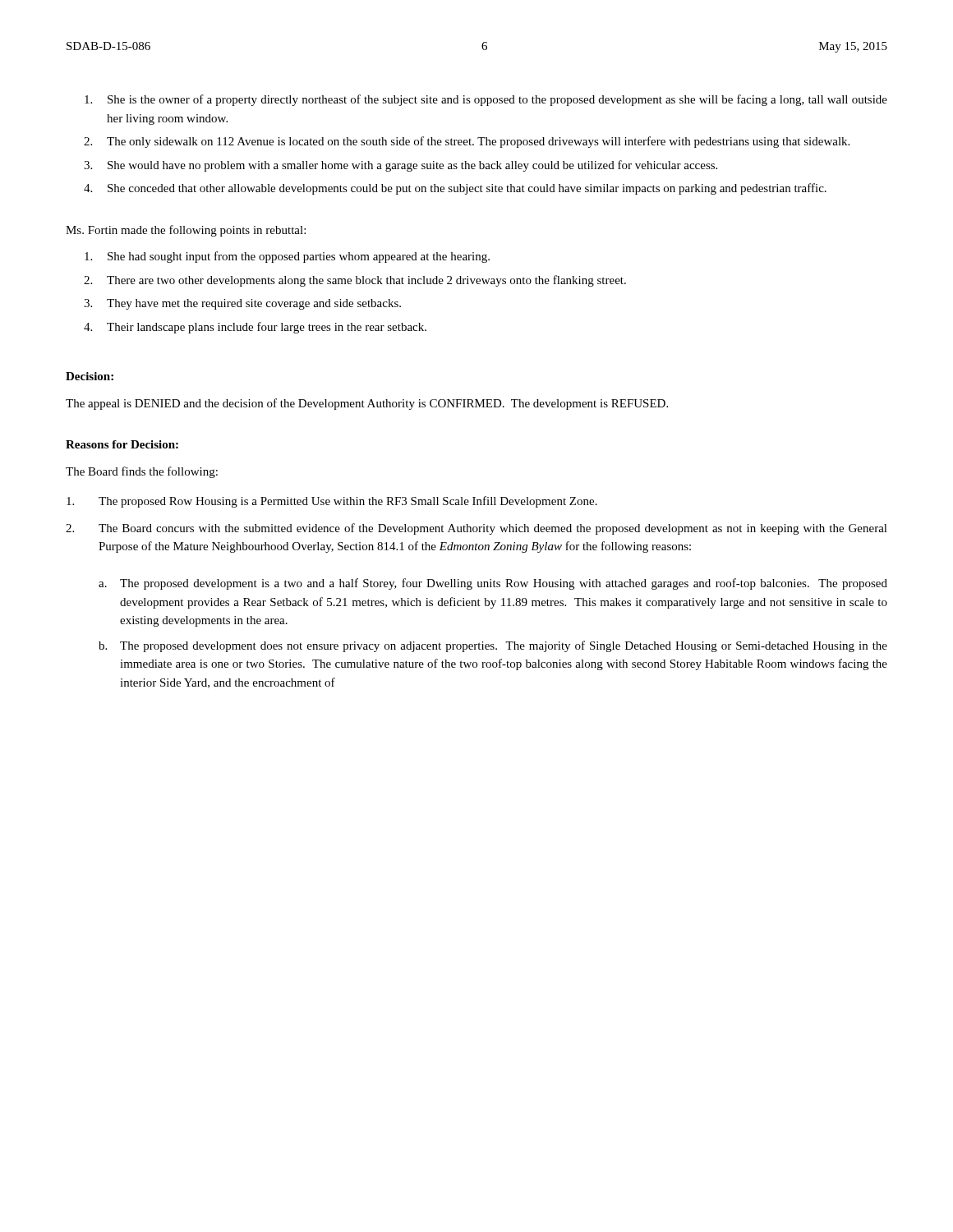Point to the text block starting "3. She would have no problem"
The width and height of the screenshot is (953, 1232).
click(401, 165)
